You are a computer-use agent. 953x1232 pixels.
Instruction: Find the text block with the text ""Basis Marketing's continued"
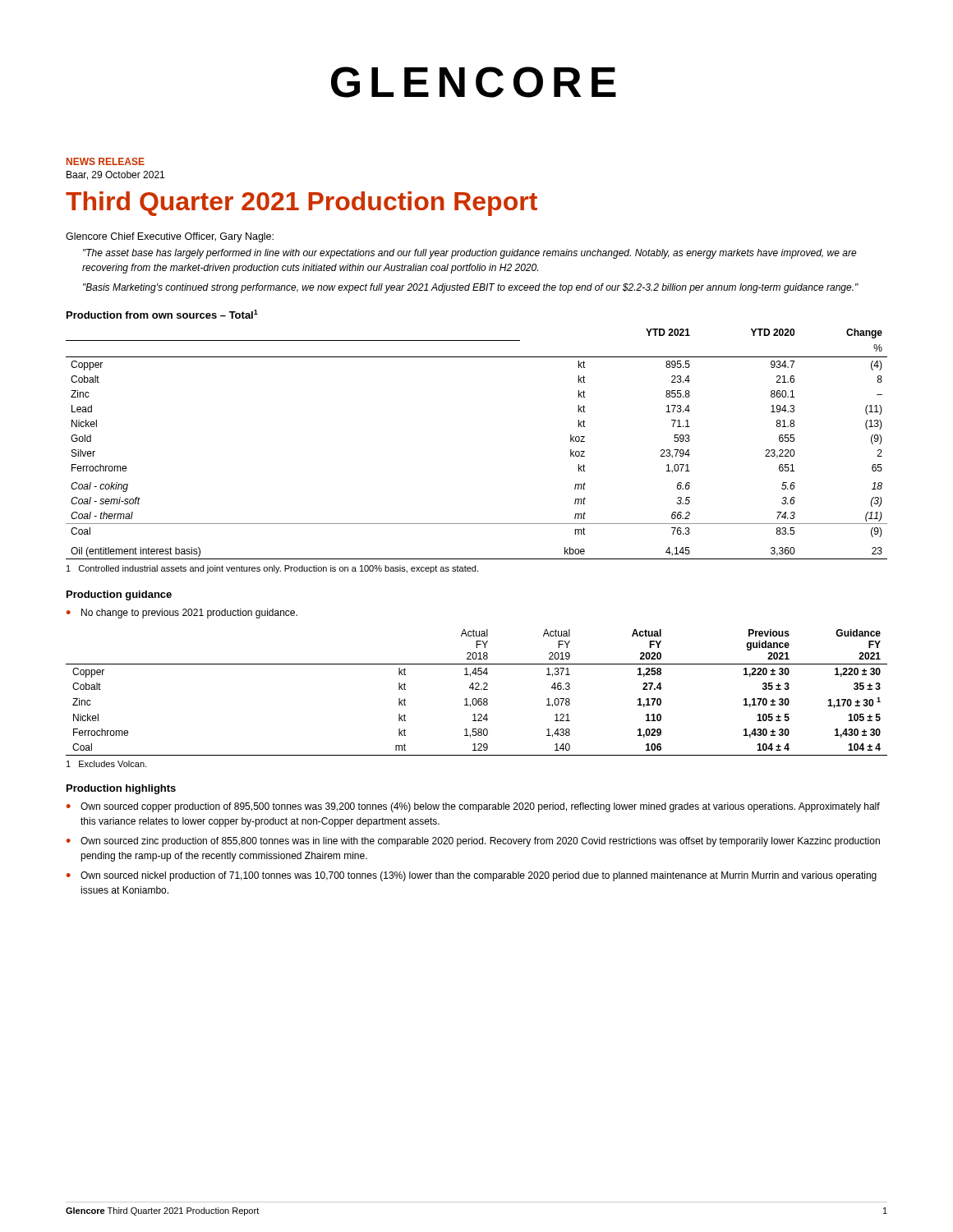[470, 288]
